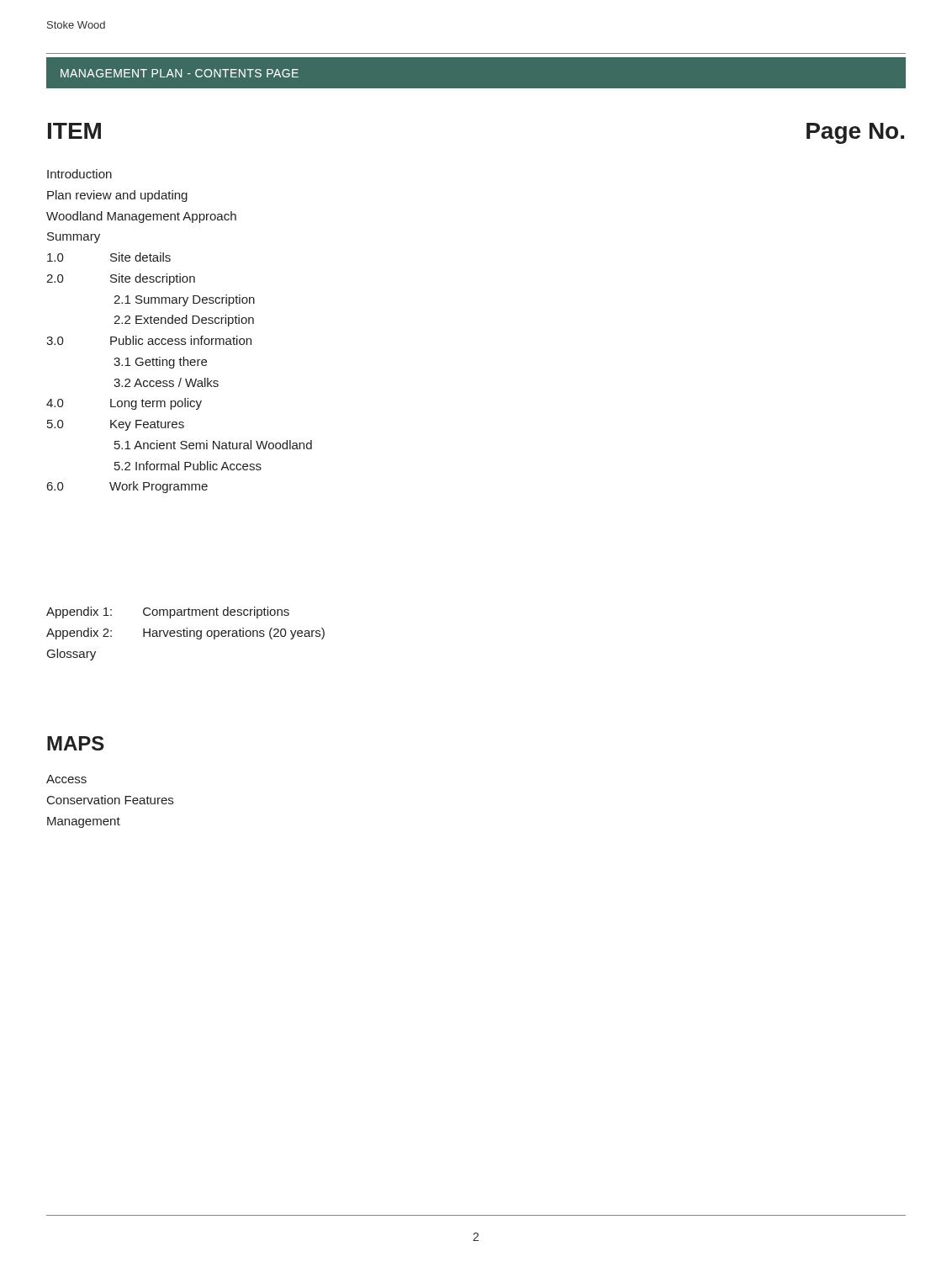Screen dimensions: 1262x952
Task: Find the list item containing "3.1 Getting there"
Action: pyautogui.click(x=161, y=361)
